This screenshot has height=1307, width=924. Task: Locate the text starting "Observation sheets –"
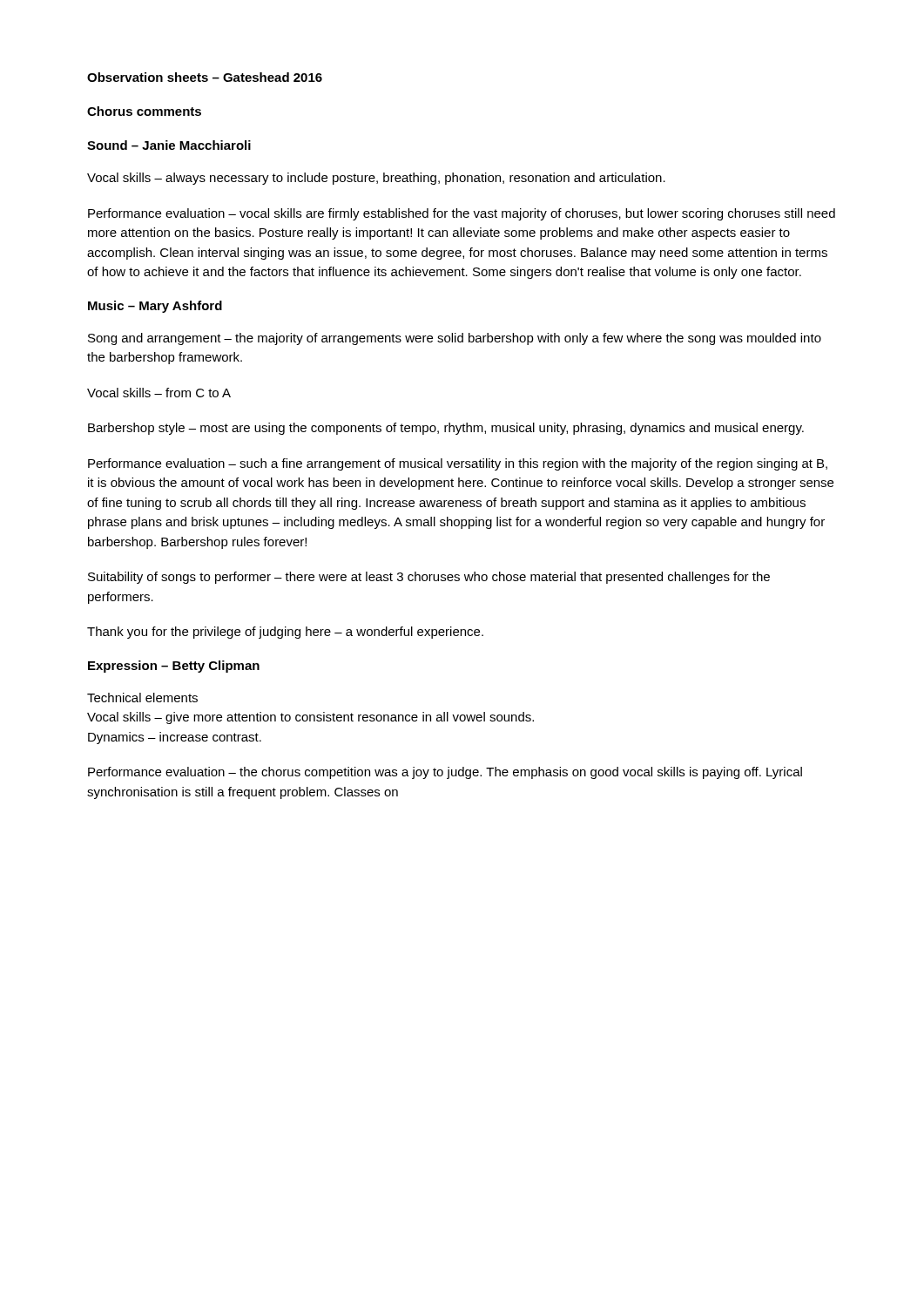[205, 77]
